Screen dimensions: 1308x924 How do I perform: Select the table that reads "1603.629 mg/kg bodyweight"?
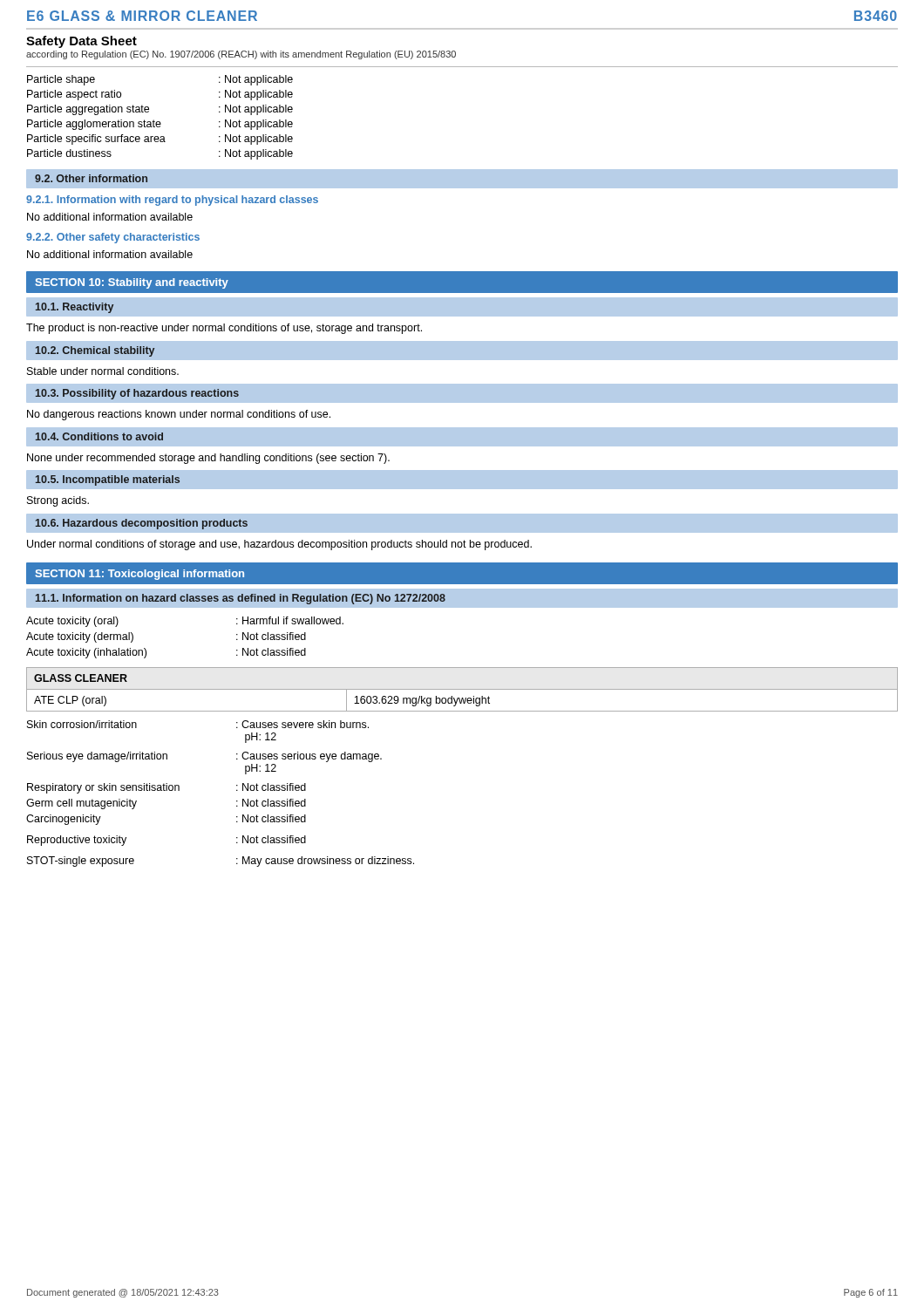[462, 689]
